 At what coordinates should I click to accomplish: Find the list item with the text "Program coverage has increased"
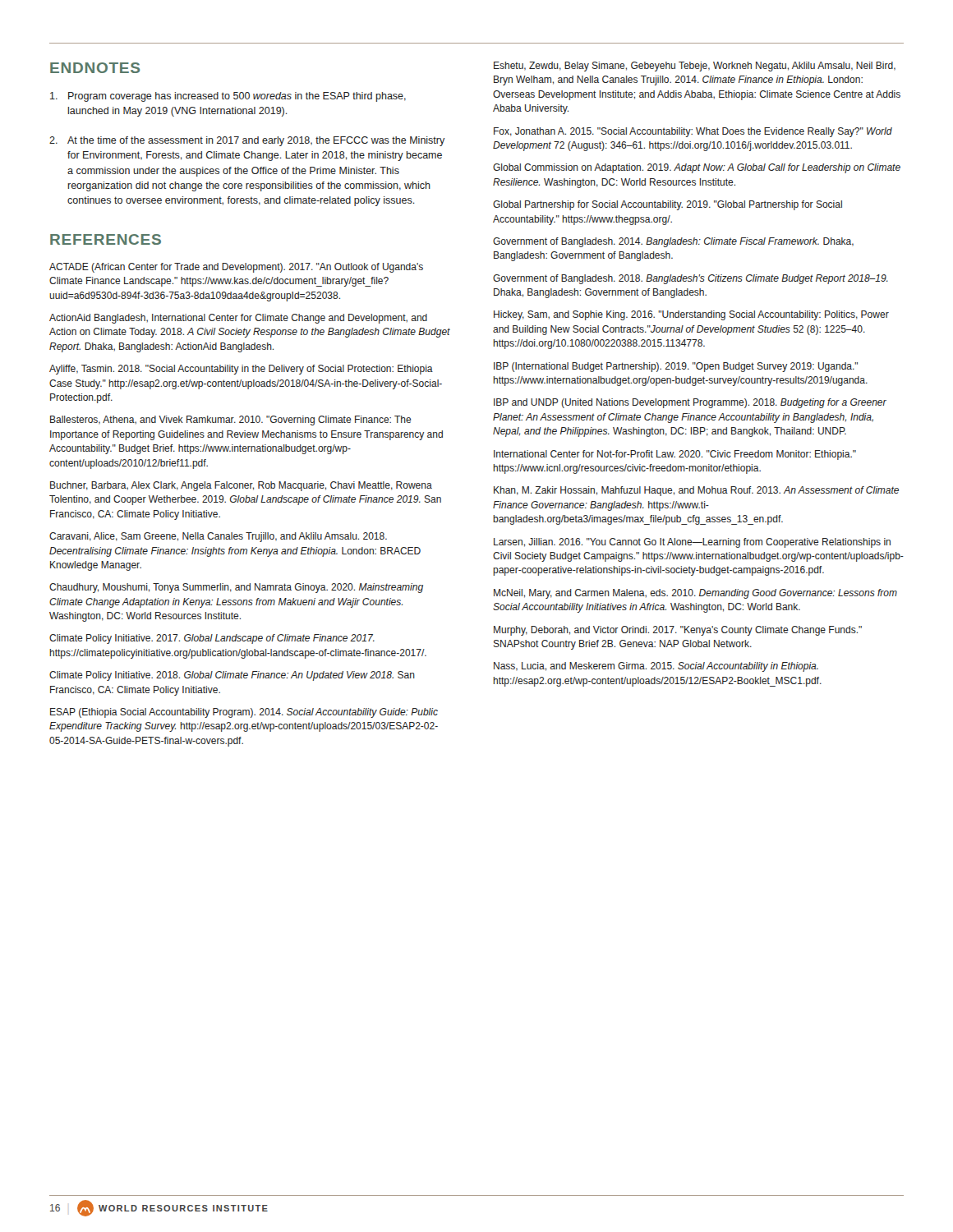(x=250, y=104)
